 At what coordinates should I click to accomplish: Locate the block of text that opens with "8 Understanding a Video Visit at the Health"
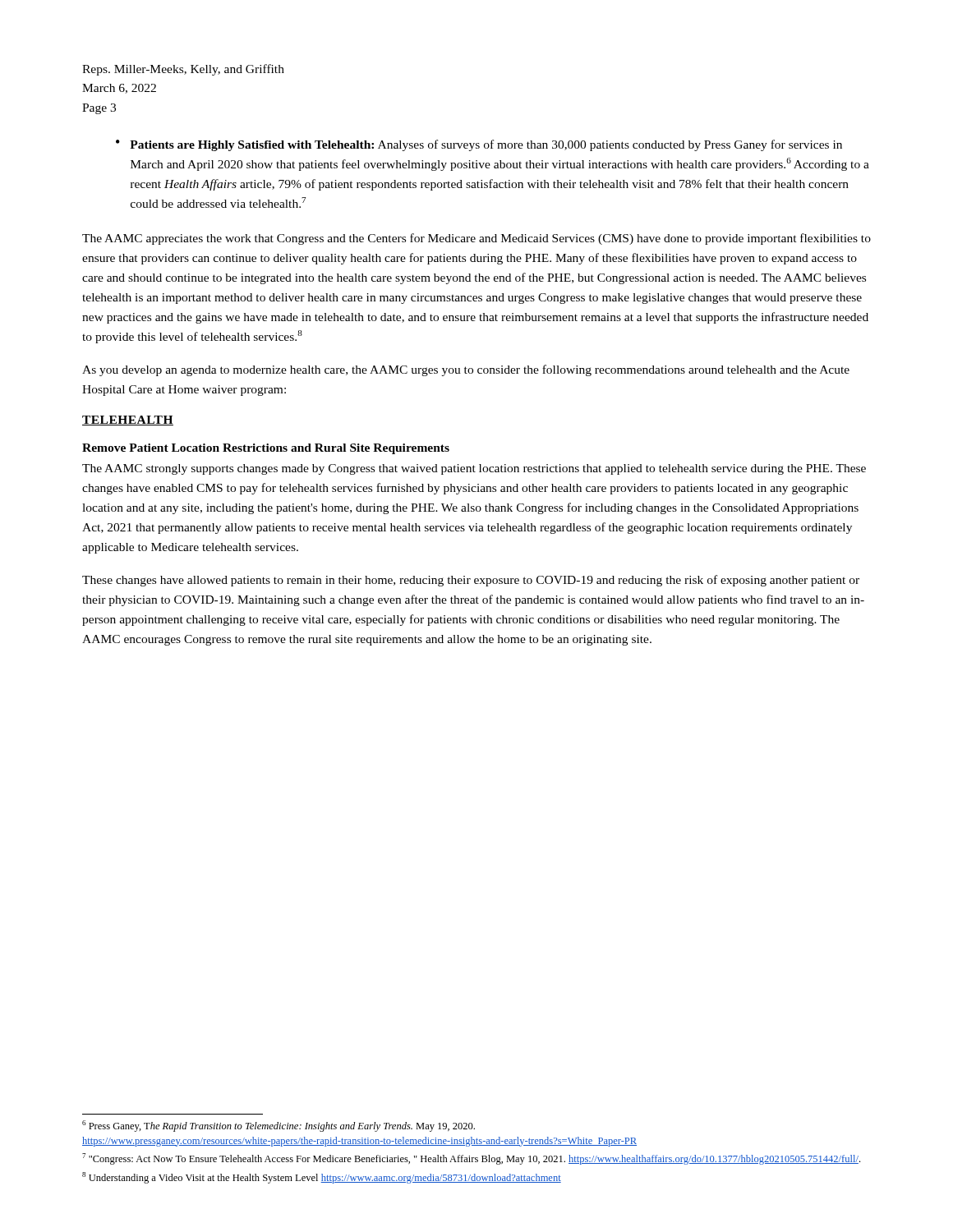point(321,1177)
